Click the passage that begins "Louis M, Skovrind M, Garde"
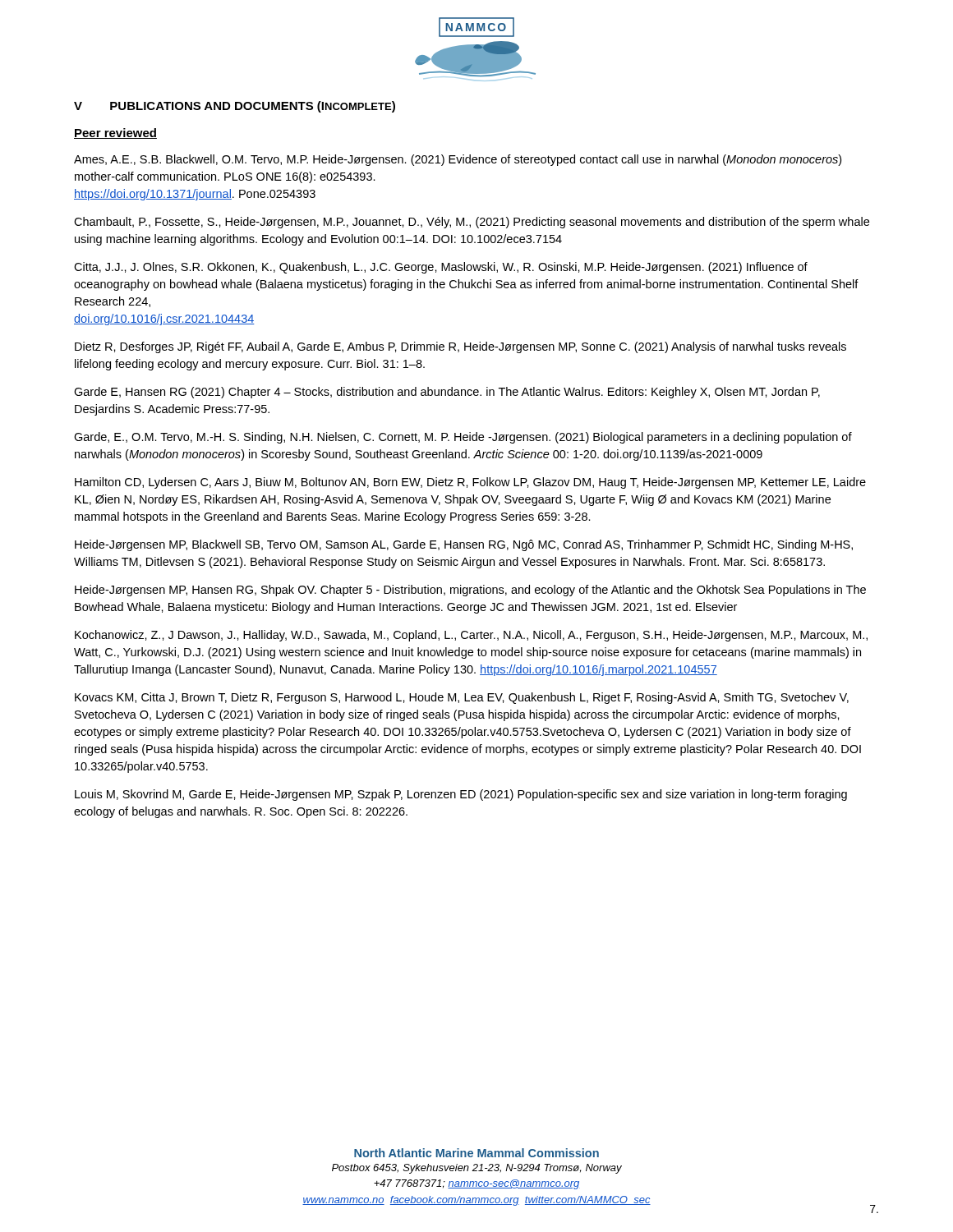953x1232 pixels. coord(461,803)
